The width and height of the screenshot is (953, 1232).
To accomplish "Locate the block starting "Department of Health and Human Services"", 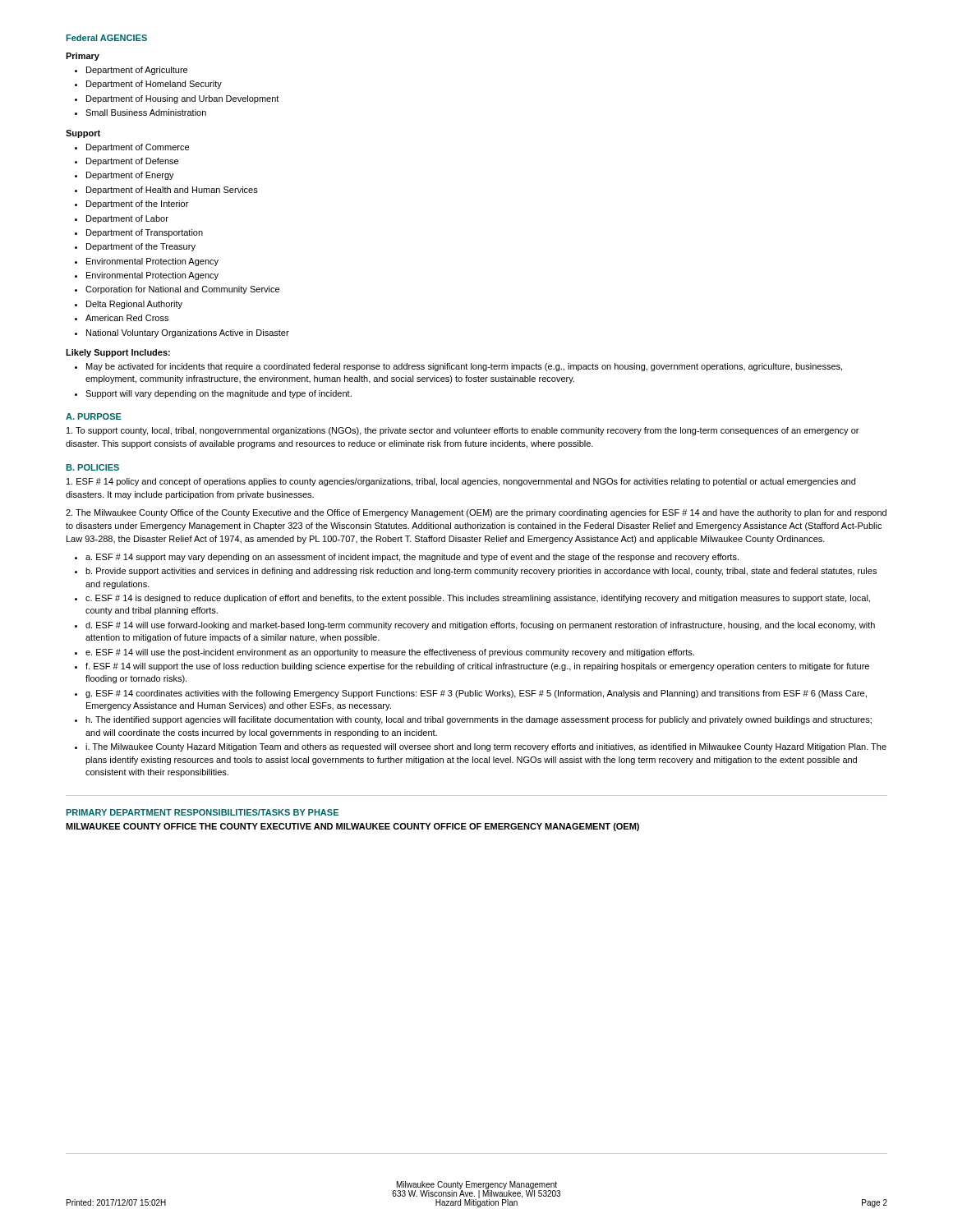I will pos(172,189).
